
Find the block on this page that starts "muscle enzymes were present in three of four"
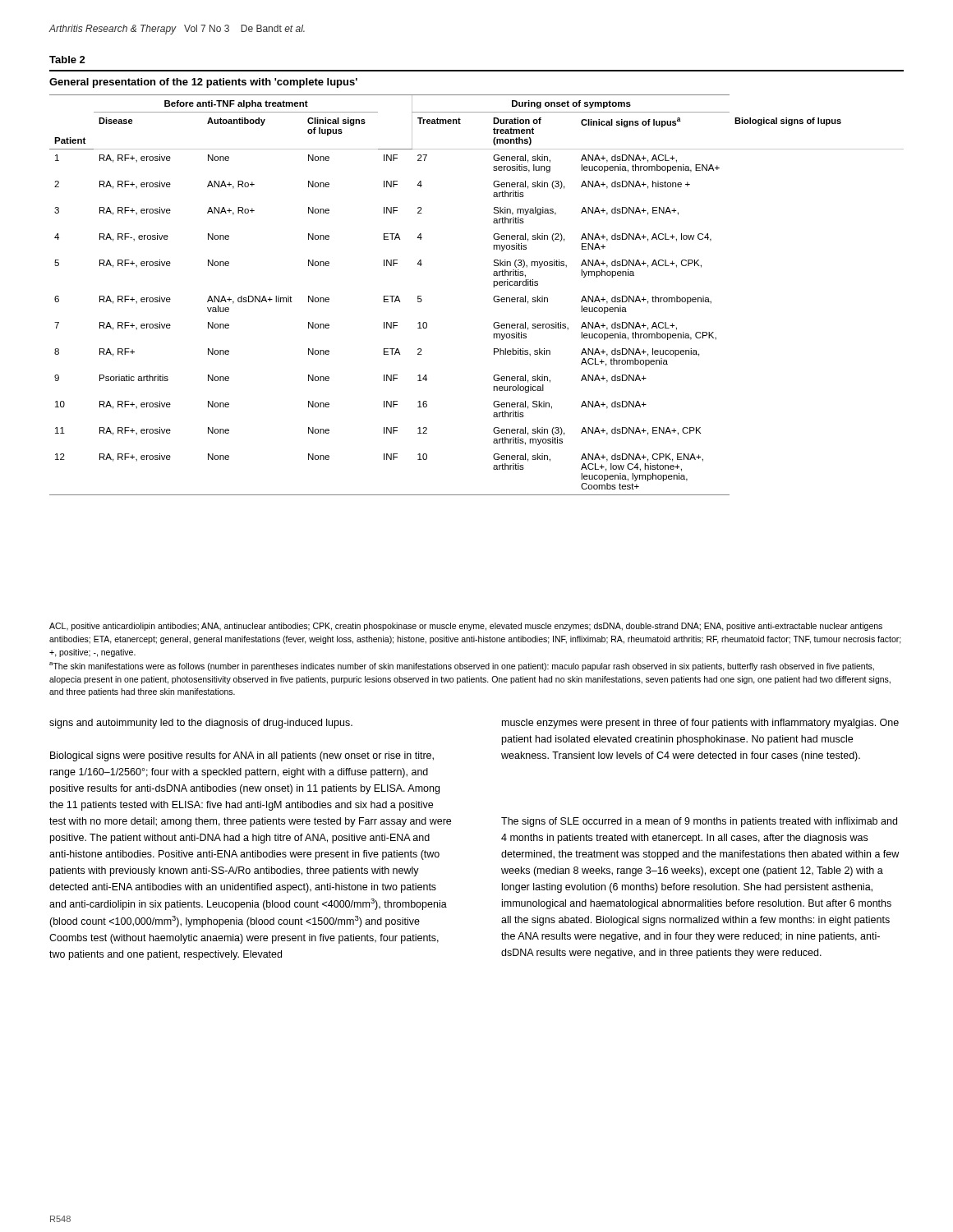point(700,739)
